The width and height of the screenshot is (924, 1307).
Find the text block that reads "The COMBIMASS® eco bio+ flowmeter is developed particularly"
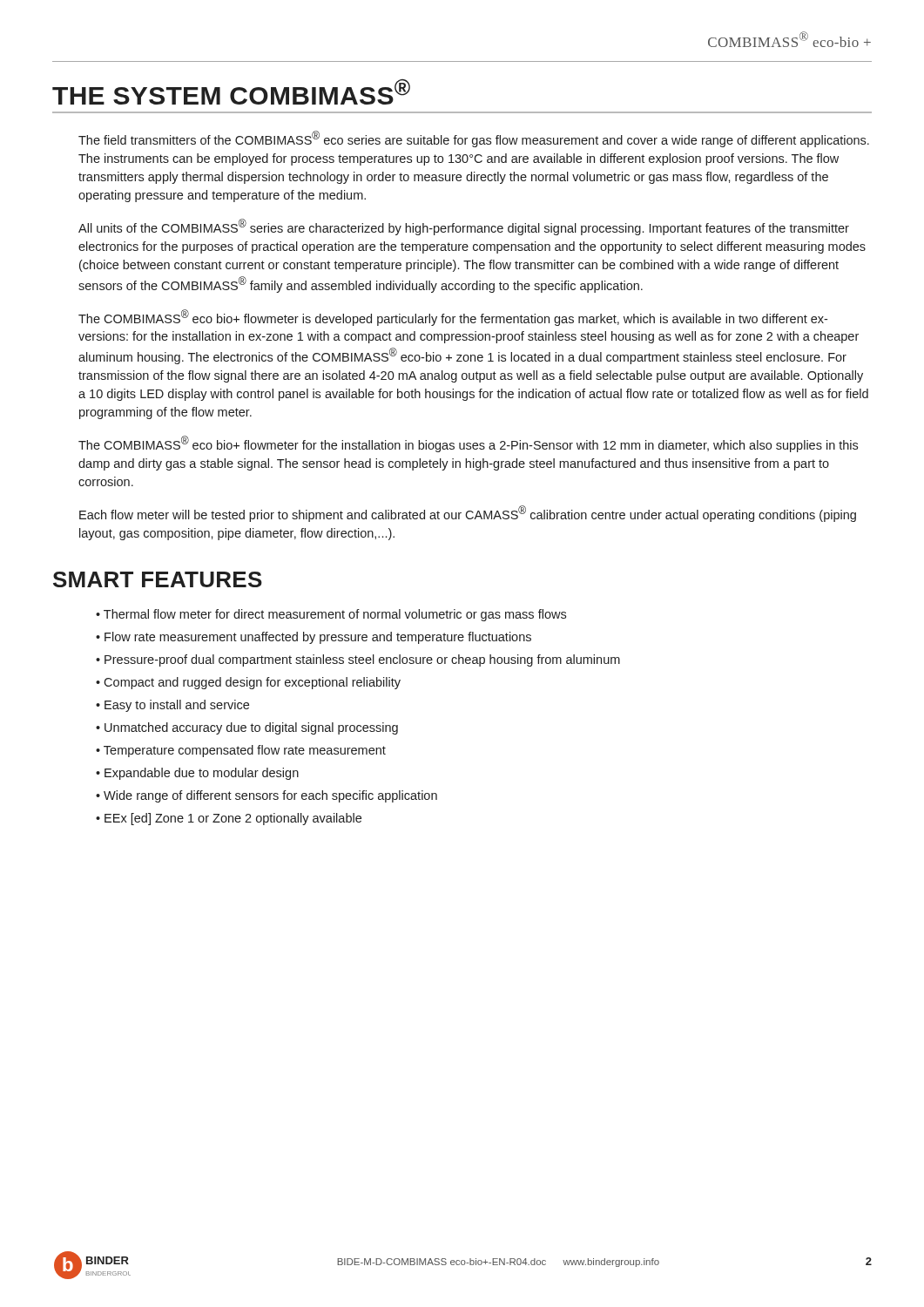(x=475, y=365)
